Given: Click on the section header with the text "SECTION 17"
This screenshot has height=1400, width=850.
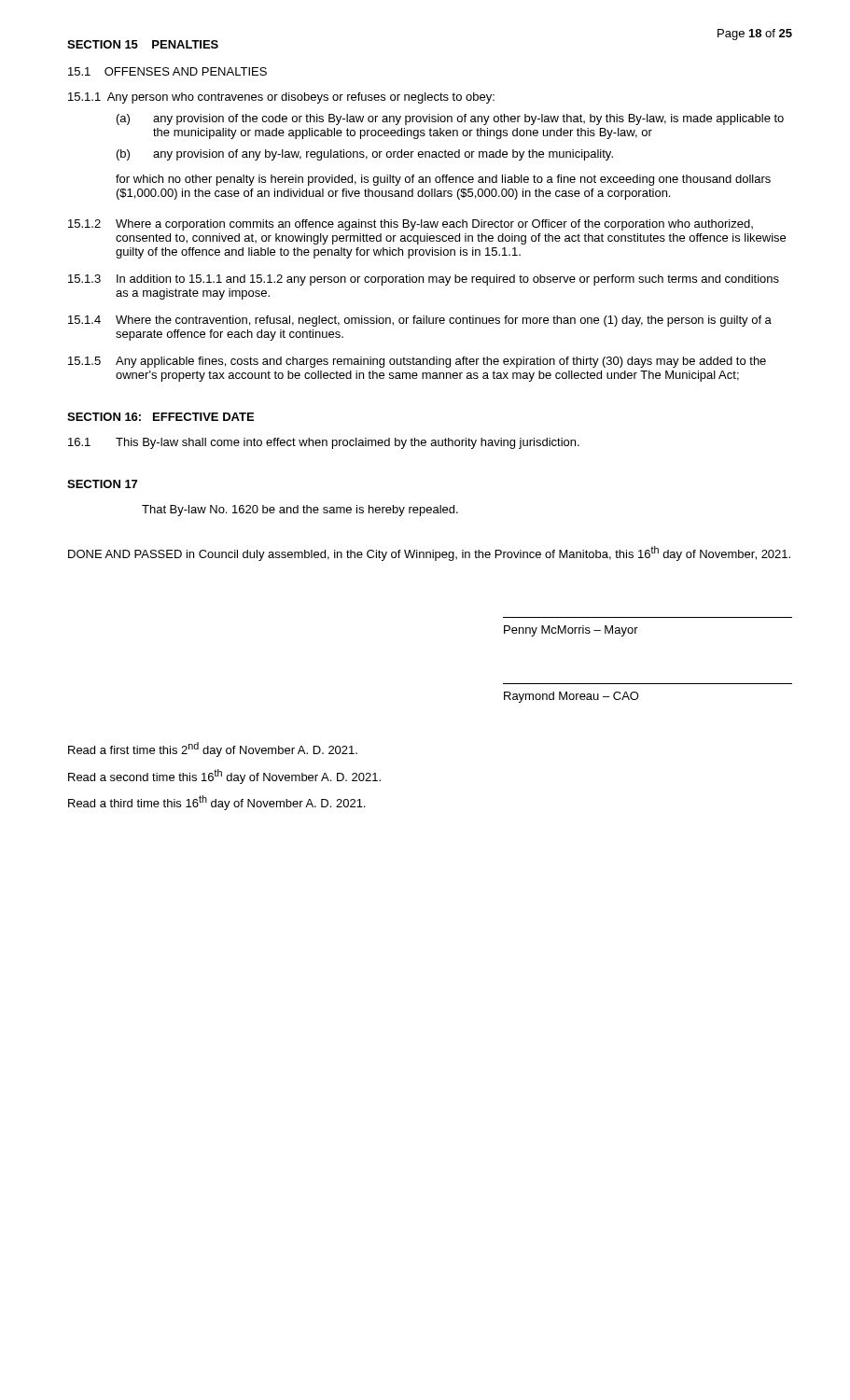Looking at the screenshot, I should click(x=103, y=484).
